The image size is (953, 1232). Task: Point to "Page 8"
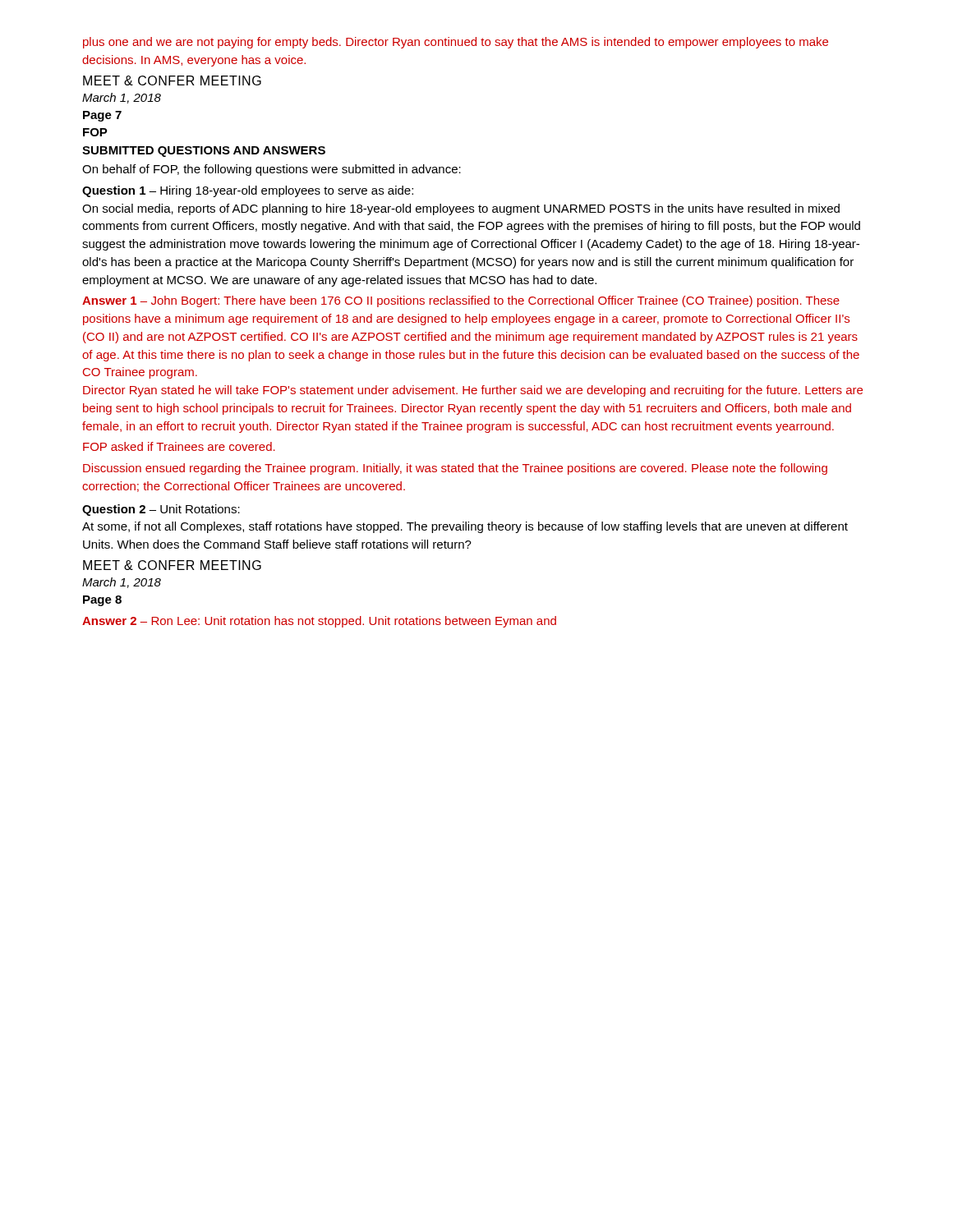102,599
